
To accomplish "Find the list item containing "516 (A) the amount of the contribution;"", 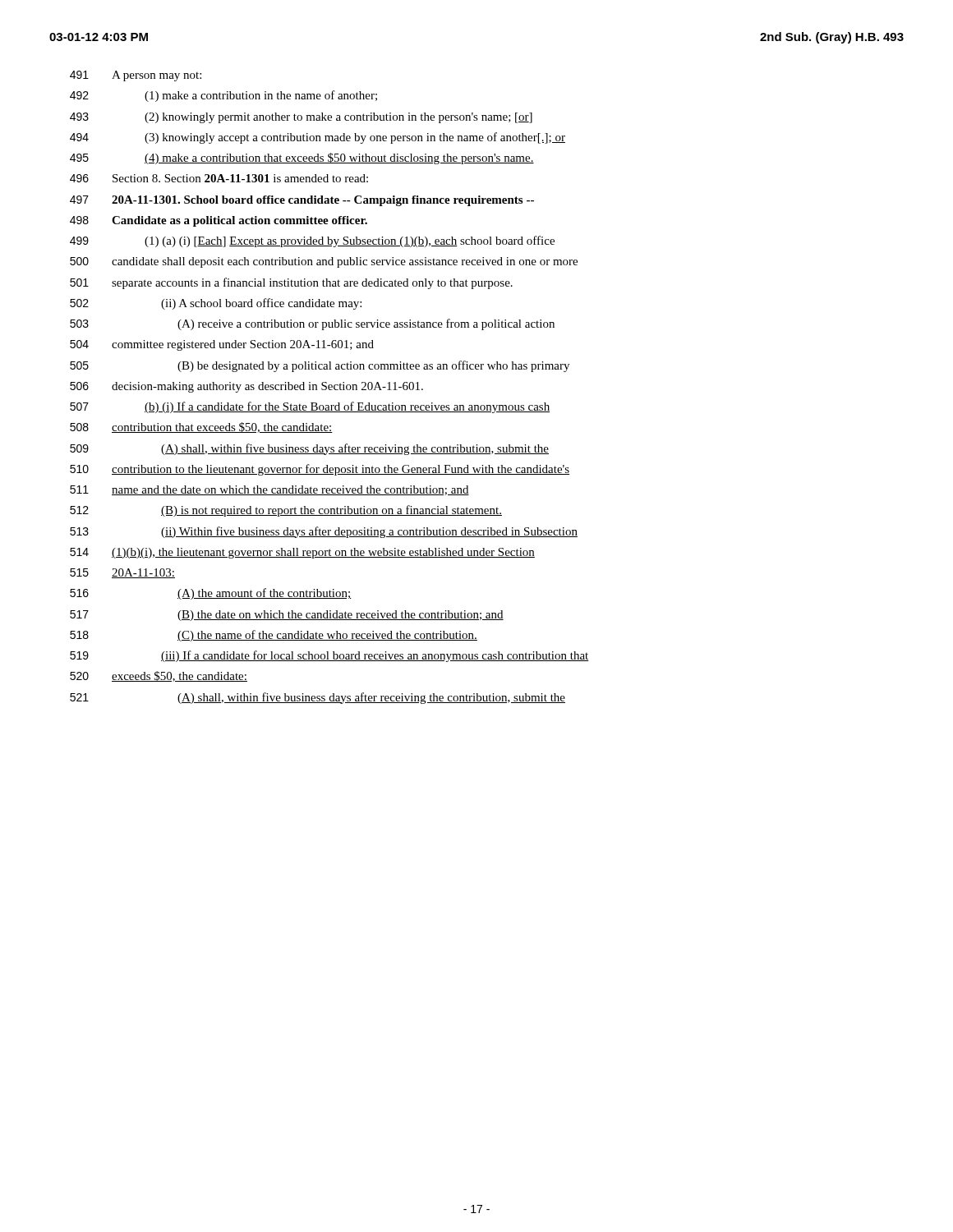I will point(211,594).
